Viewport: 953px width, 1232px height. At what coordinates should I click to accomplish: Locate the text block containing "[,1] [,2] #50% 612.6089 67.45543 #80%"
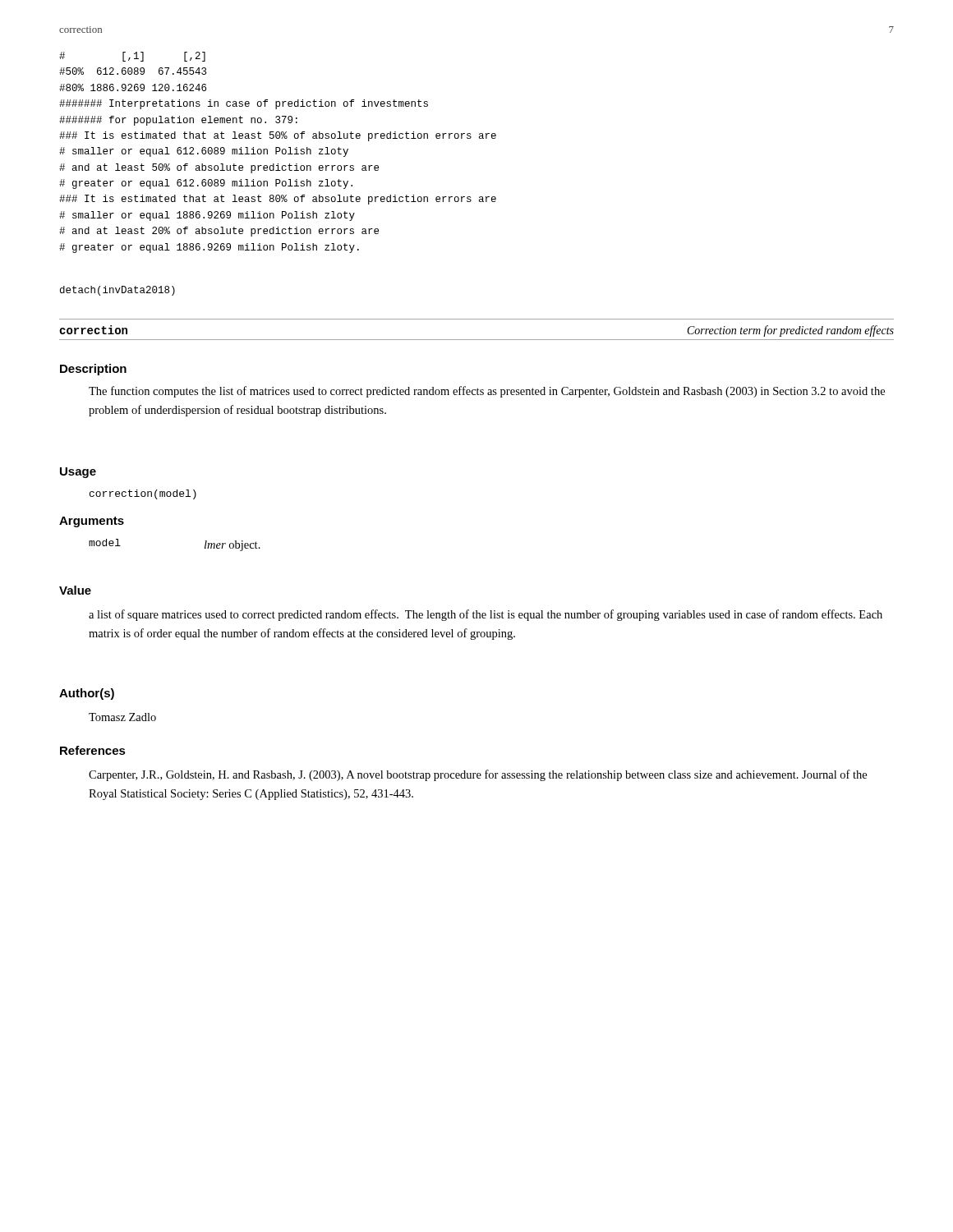[278, 152]
